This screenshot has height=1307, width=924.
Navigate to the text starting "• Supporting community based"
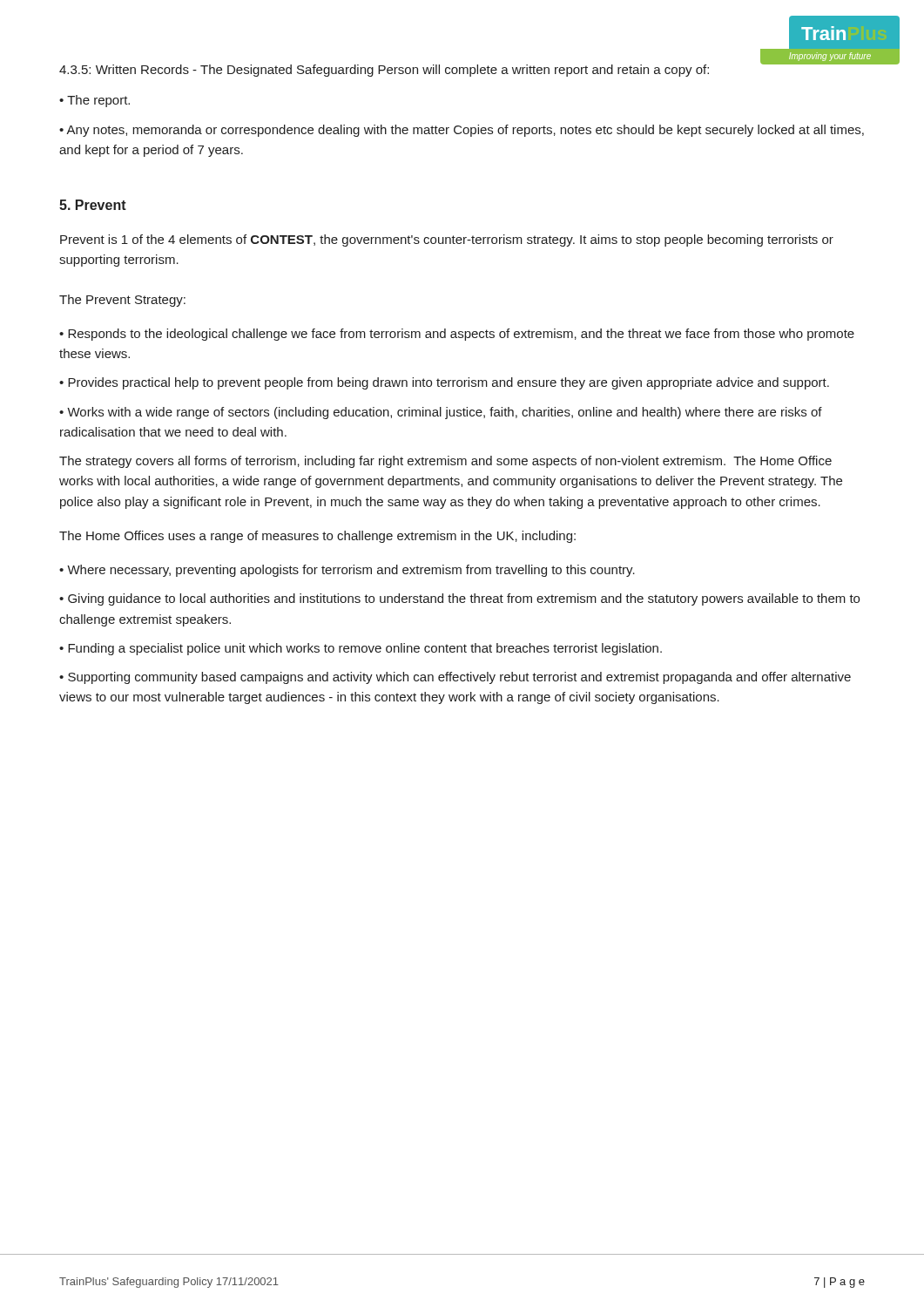tap(455, 687)
